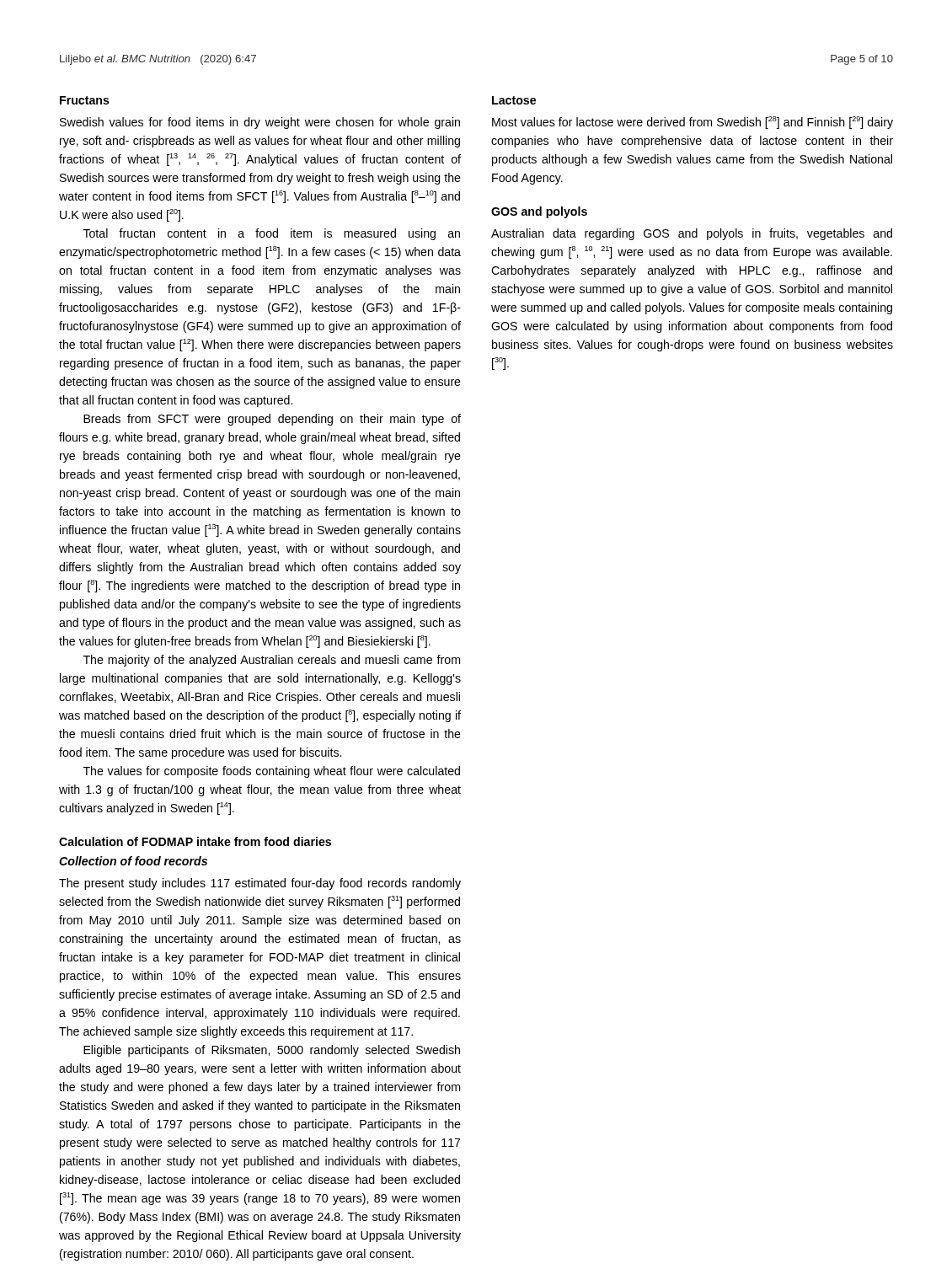The image size is (952, 1264).
Task: Select the text starting "The present study includes 117"
Action: [x=260, y=1069]
